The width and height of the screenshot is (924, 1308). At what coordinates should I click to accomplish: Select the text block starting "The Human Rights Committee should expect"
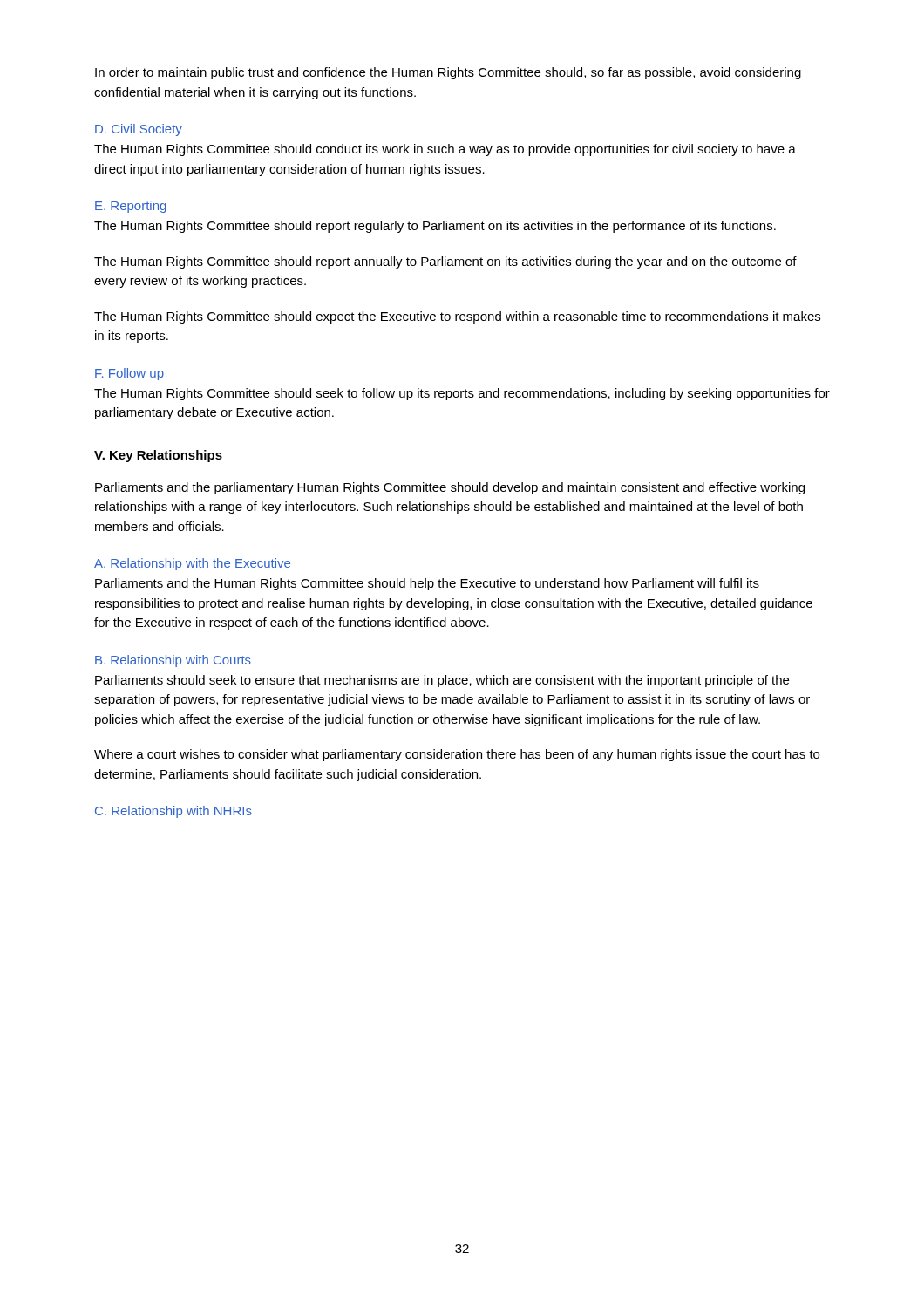pyautogui.click(x=458, y=325)
